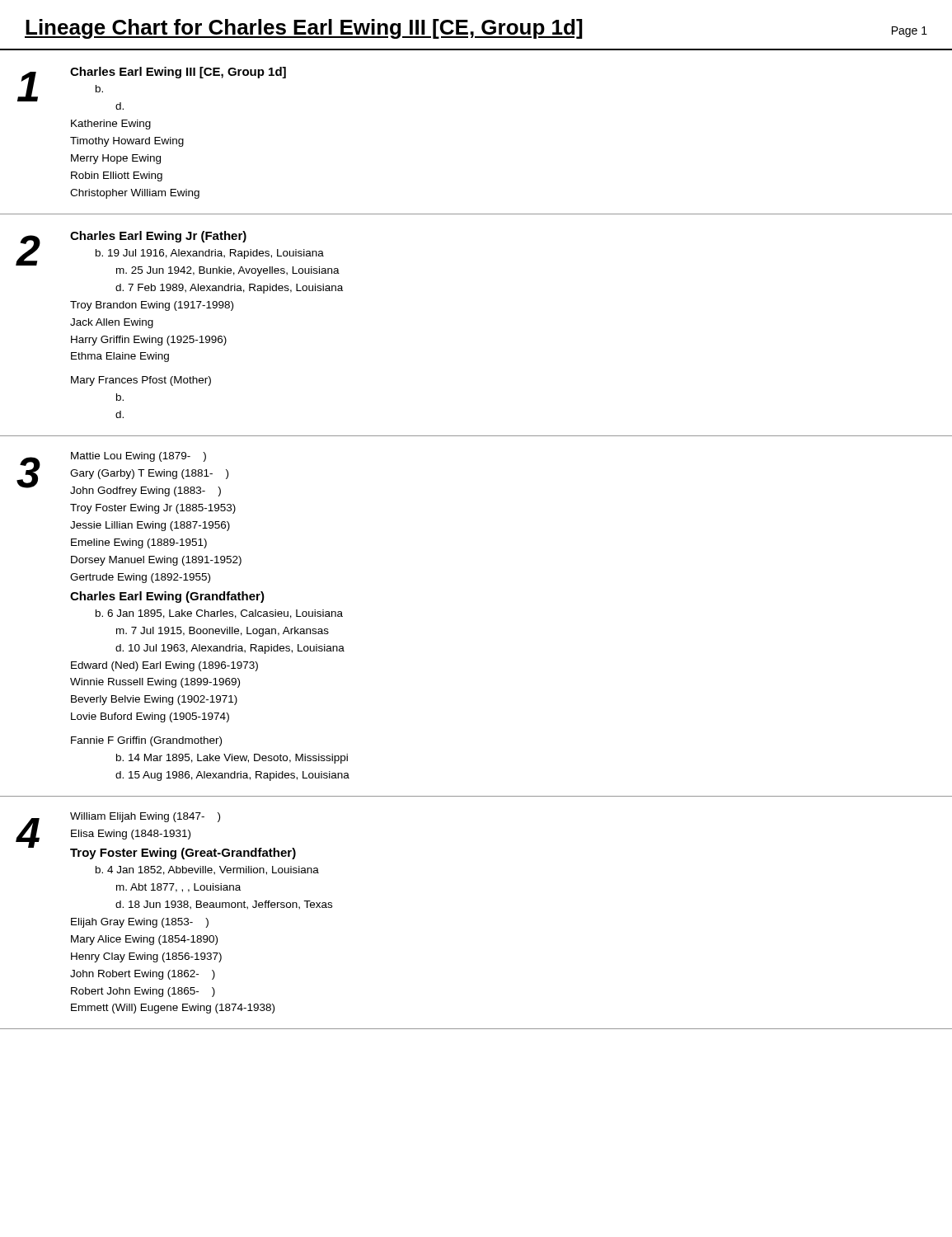Select the passage starting "Mattie Lou Ewing (1879- ) Gary (Garby) T"
The width and height of the screenshot is (952, 1237).
tap(138, 457)
